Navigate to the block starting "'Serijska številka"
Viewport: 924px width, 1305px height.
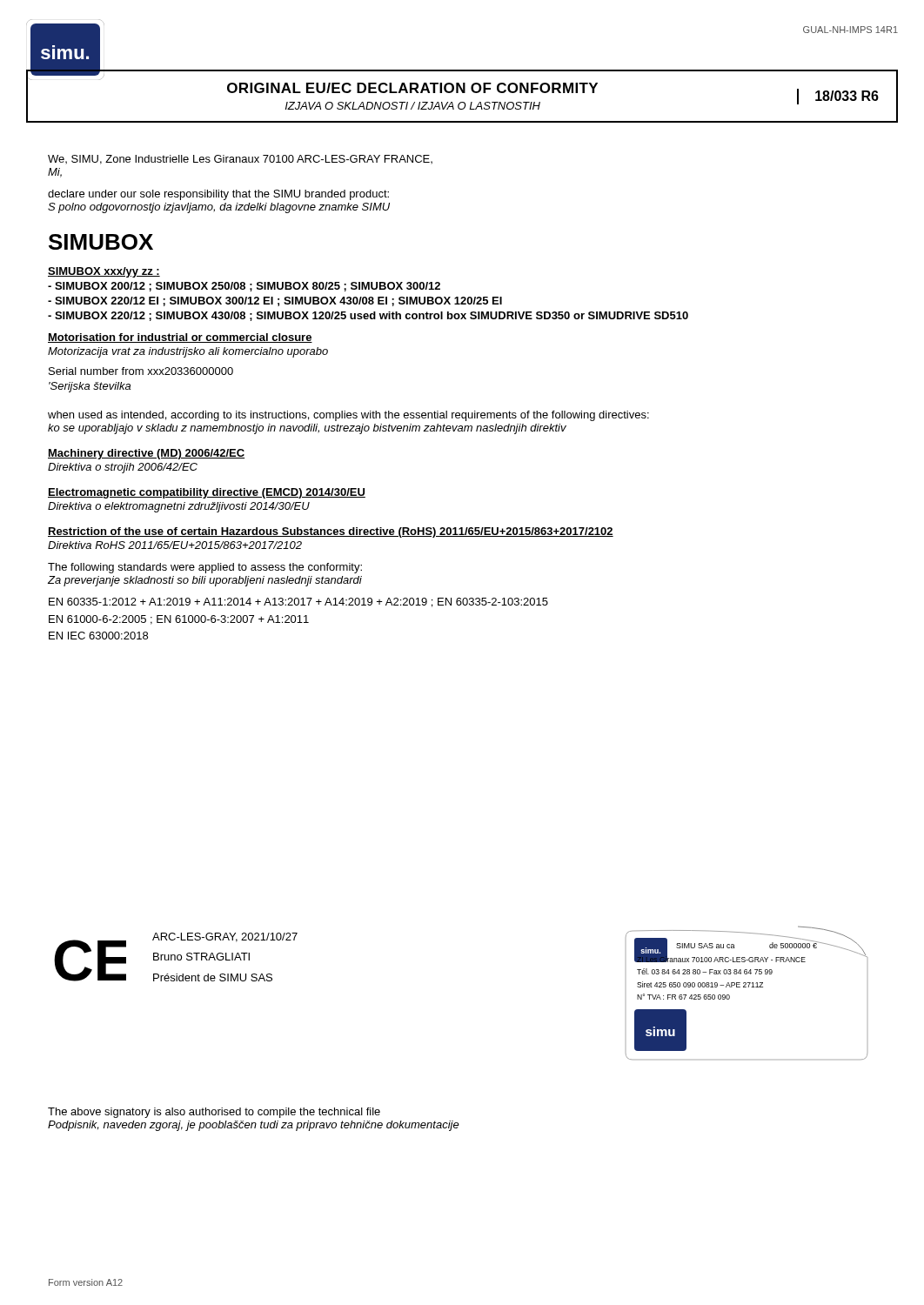coord(89,386)
